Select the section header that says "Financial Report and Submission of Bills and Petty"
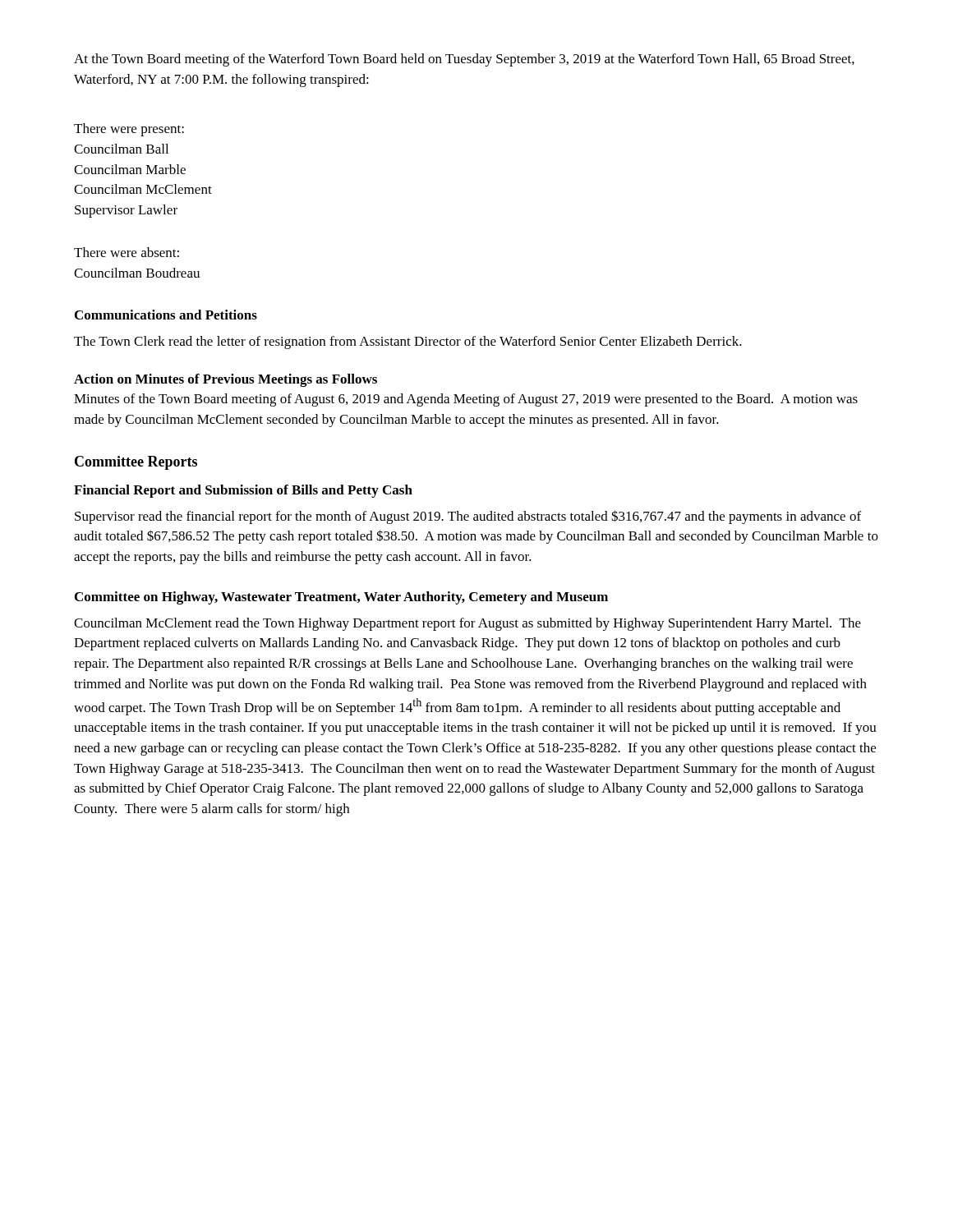 point(243,490)
